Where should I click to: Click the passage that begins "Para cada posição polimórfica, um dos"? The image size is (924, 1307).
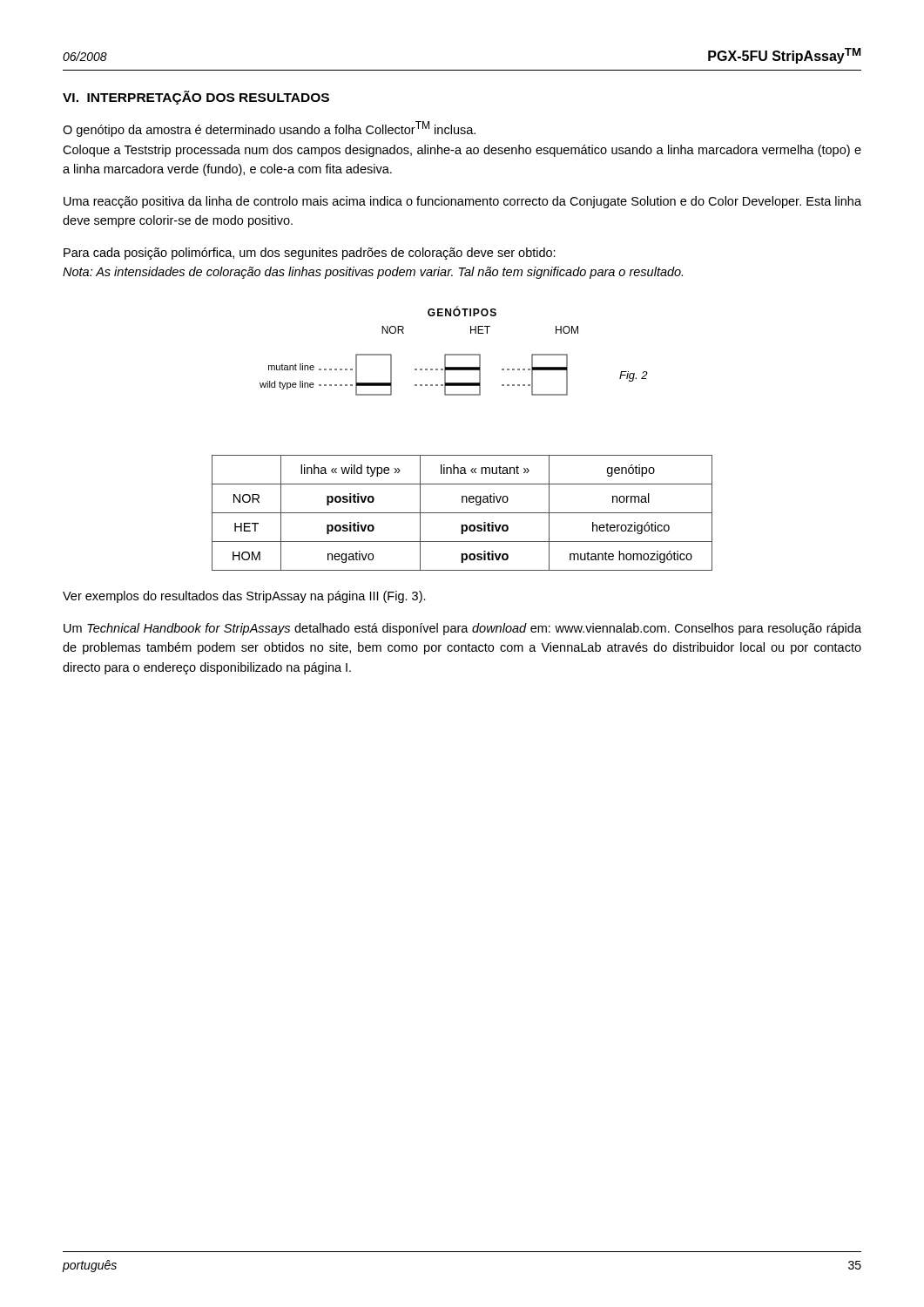[374, 262]
